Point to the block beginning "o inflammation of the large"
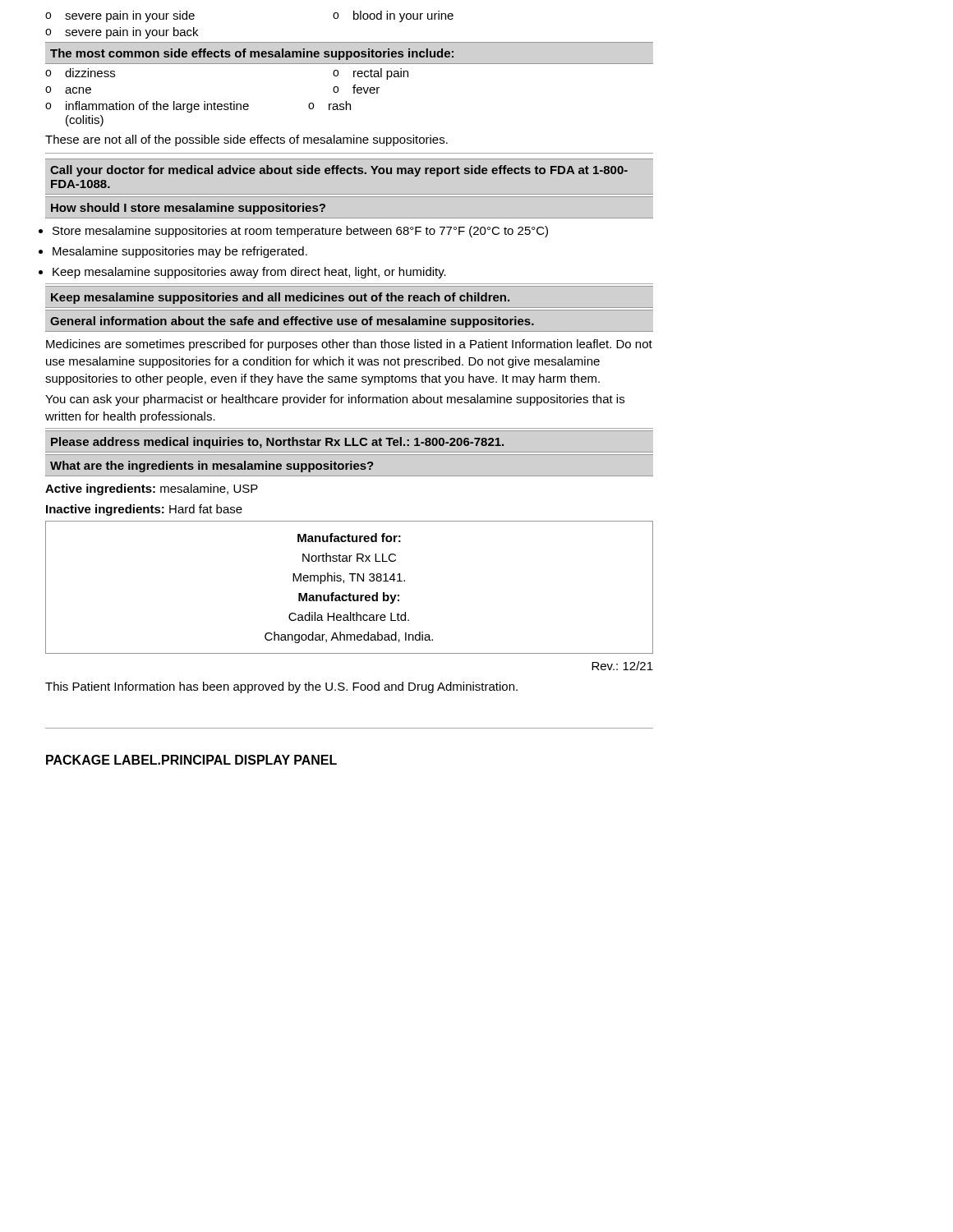 177,113
